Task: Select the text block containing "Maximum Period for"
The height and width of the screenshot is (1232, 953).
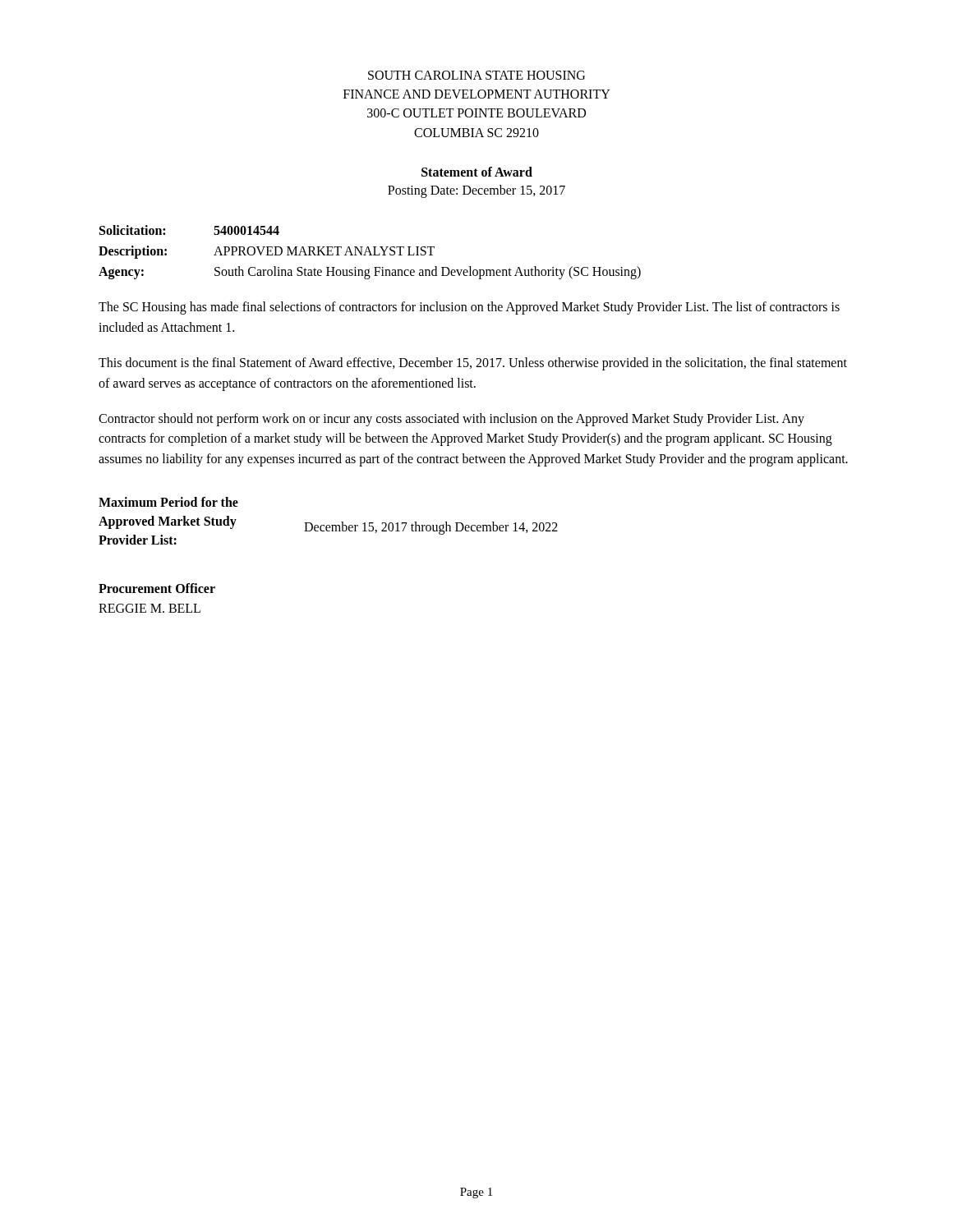Action: click(x=328, y=521)
